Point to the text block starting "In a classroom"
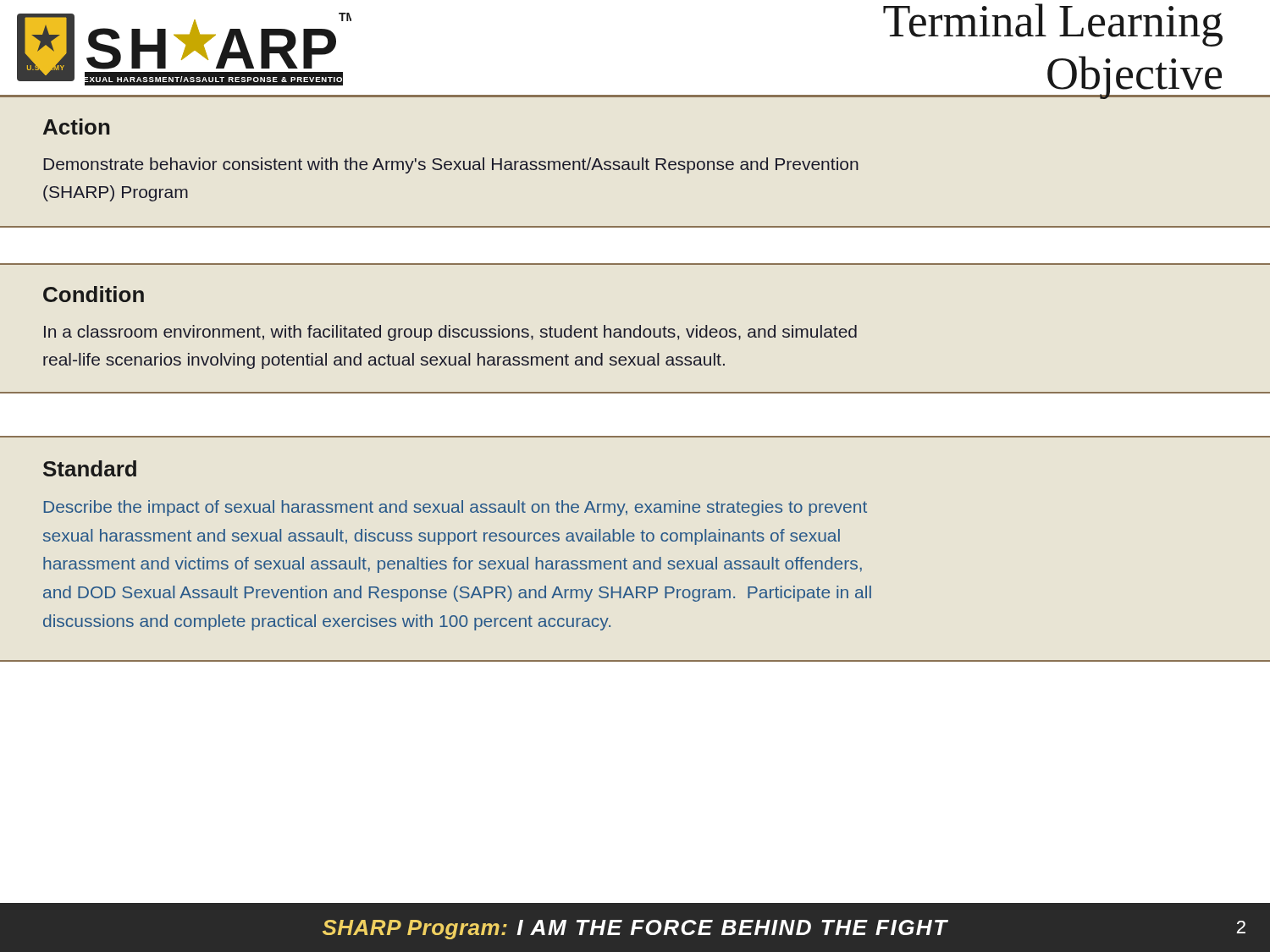 [x=635, y=346]
